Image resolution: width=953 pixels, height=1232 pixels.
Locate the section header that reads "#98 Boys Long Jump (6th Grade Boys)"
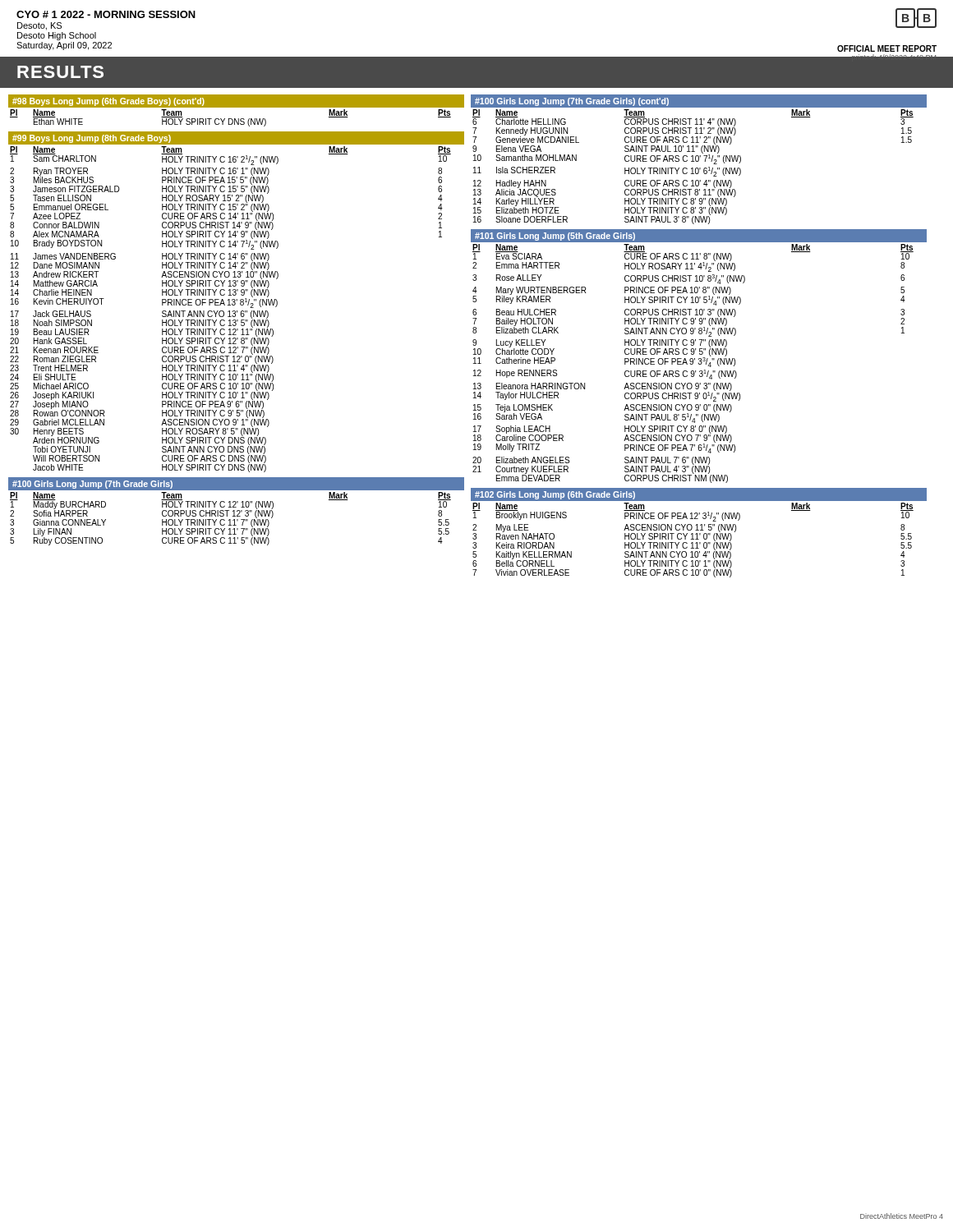[108, 101]
